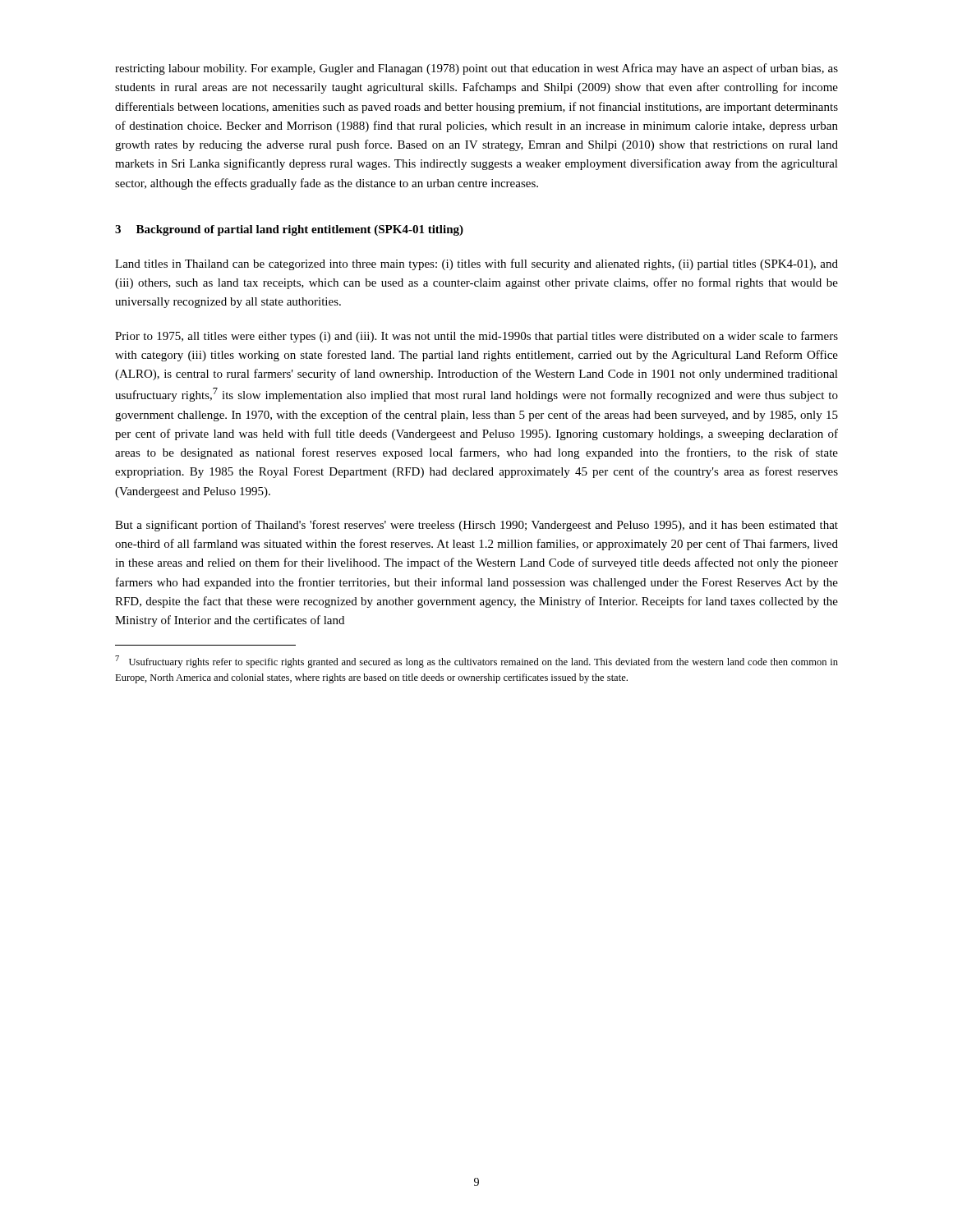Click a footnote
The height and width of the screenshot is (1232, 953).
pyautogui.click(x=476, y=669)
